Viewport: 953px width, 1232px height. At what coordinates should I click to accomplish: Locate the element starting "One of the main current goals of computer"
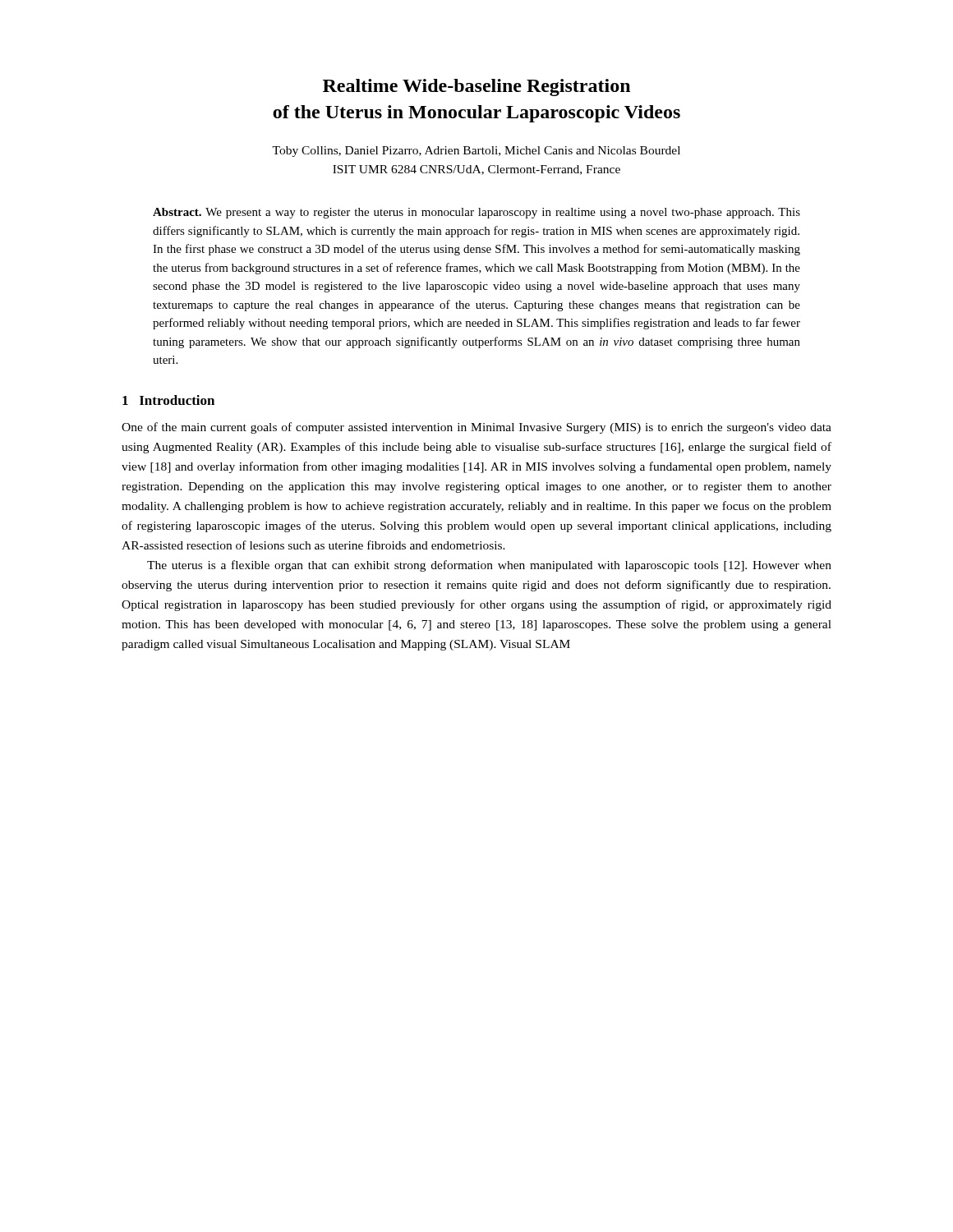[x=476, y=535]
